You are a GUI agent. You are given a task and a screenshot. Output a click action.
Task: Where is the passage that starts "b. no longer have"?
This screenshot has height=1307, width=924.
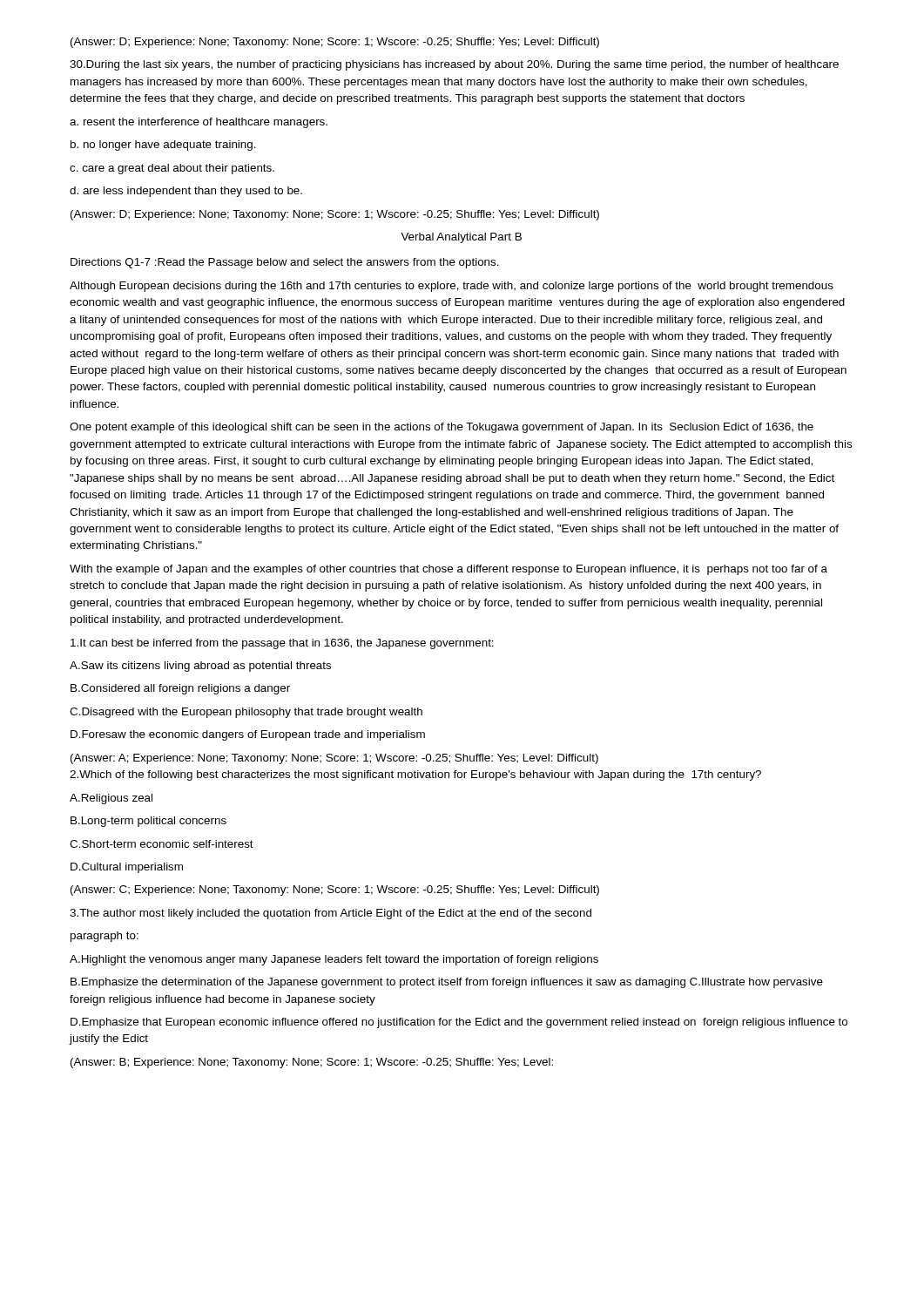(x=163, y=146)
